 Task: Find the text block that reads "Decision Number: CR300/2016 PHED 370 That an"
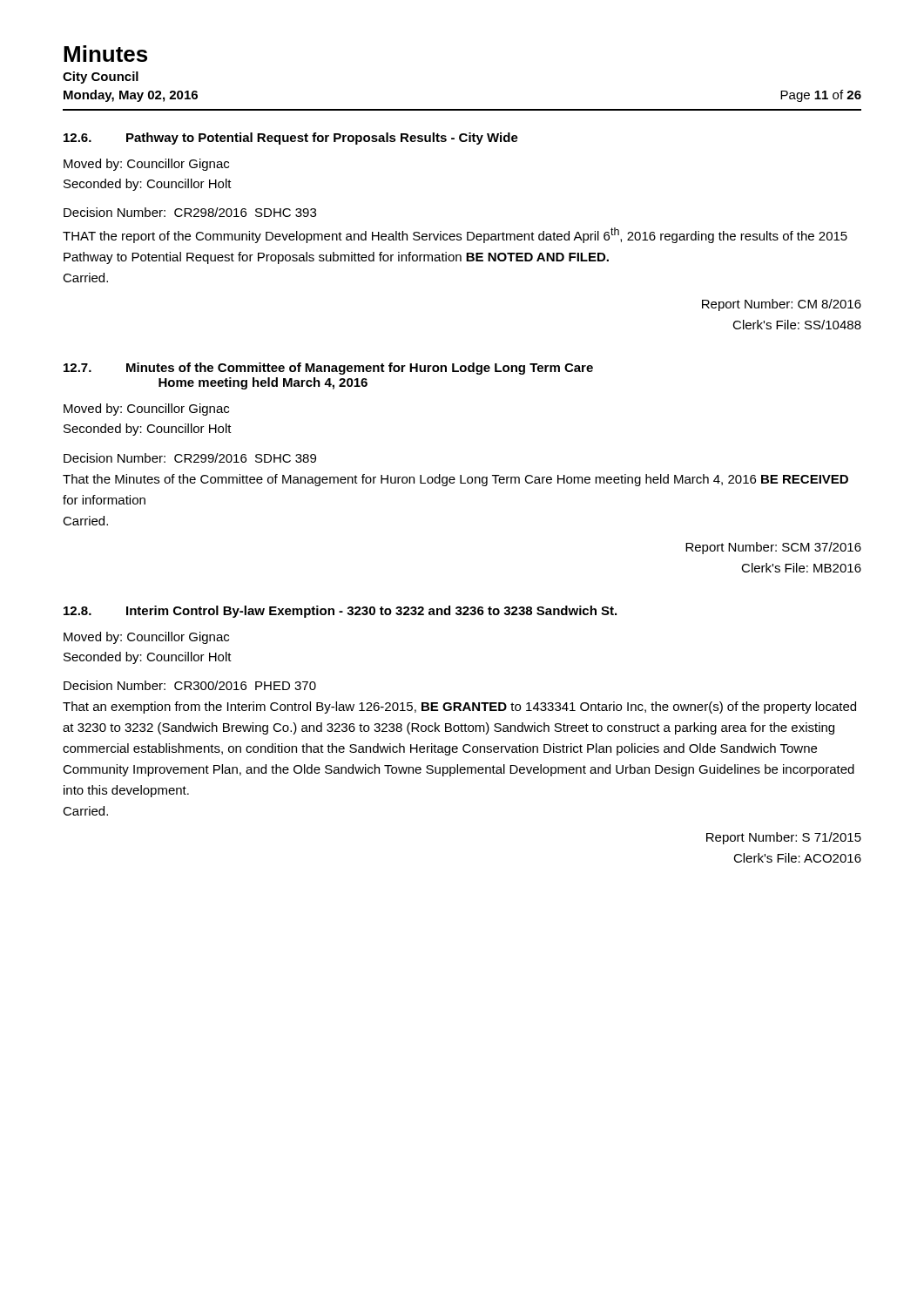(x=460, y=748)
